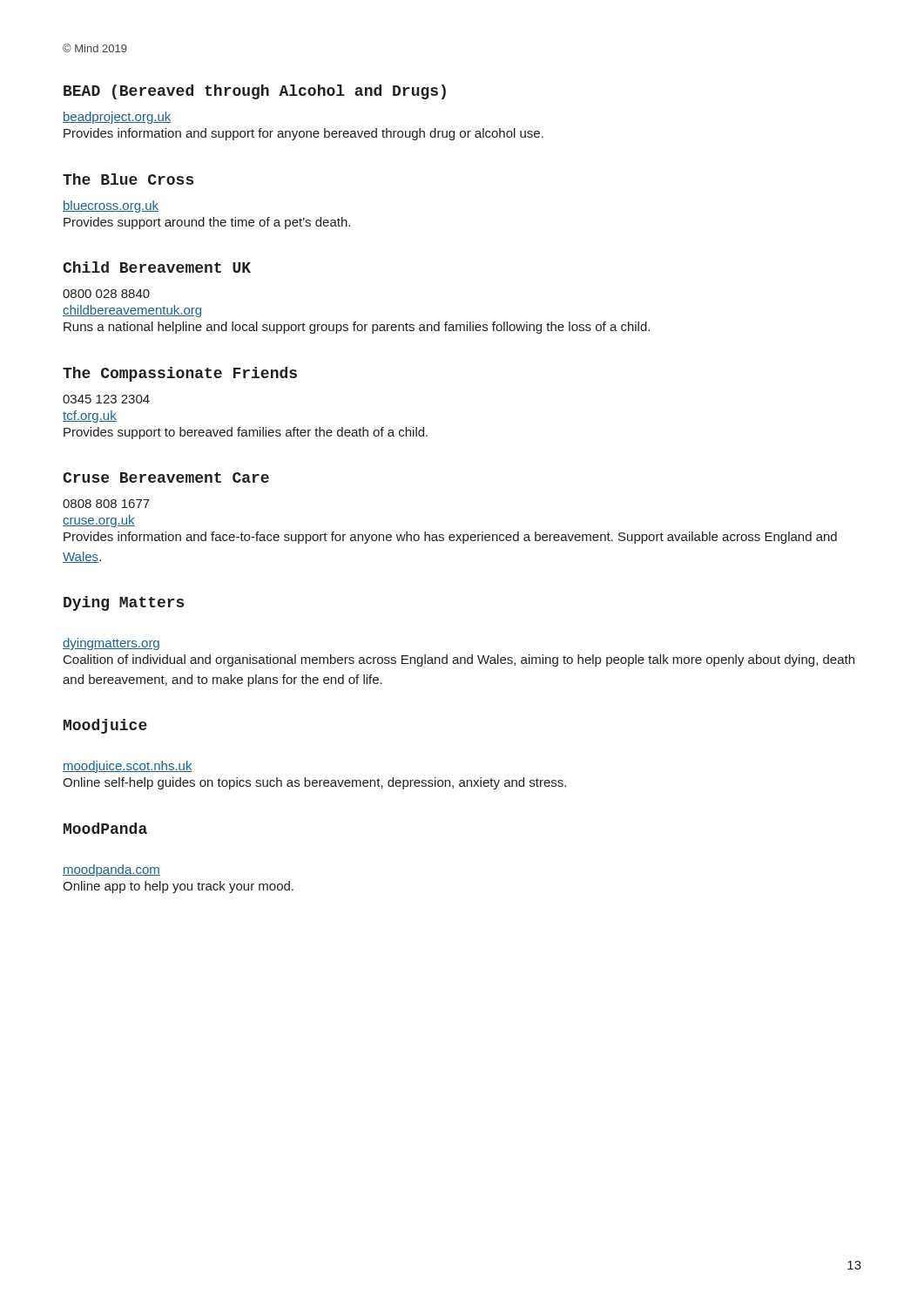Select the text block starting "dyingmatters.org Coalition of individual and organisational"
This screenshot has height=1307, width=924.
click(x=459, y=661)
